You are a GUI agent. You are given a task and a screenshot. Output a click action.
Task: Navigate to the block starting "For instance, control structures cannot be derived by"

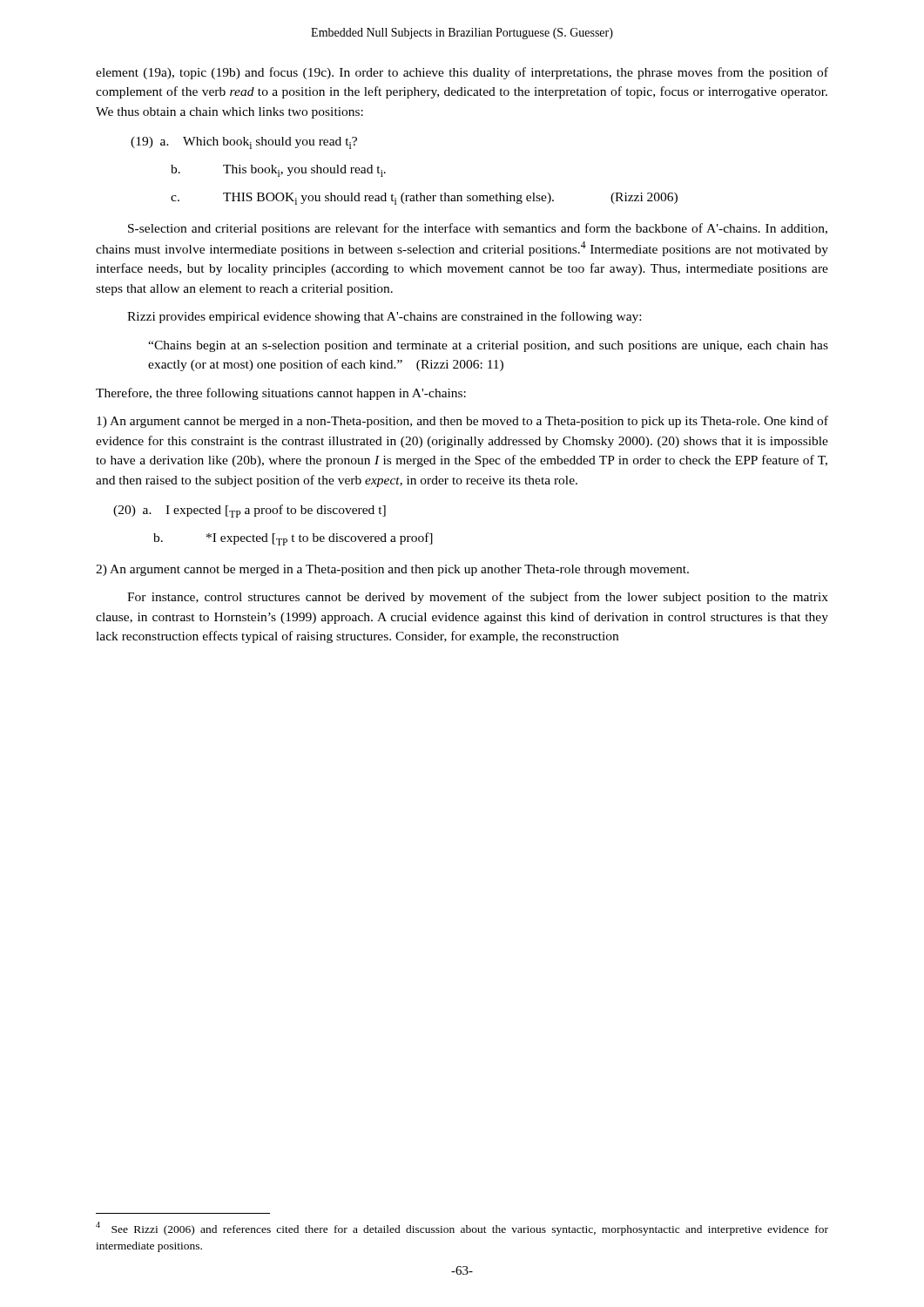pos(462,616)
